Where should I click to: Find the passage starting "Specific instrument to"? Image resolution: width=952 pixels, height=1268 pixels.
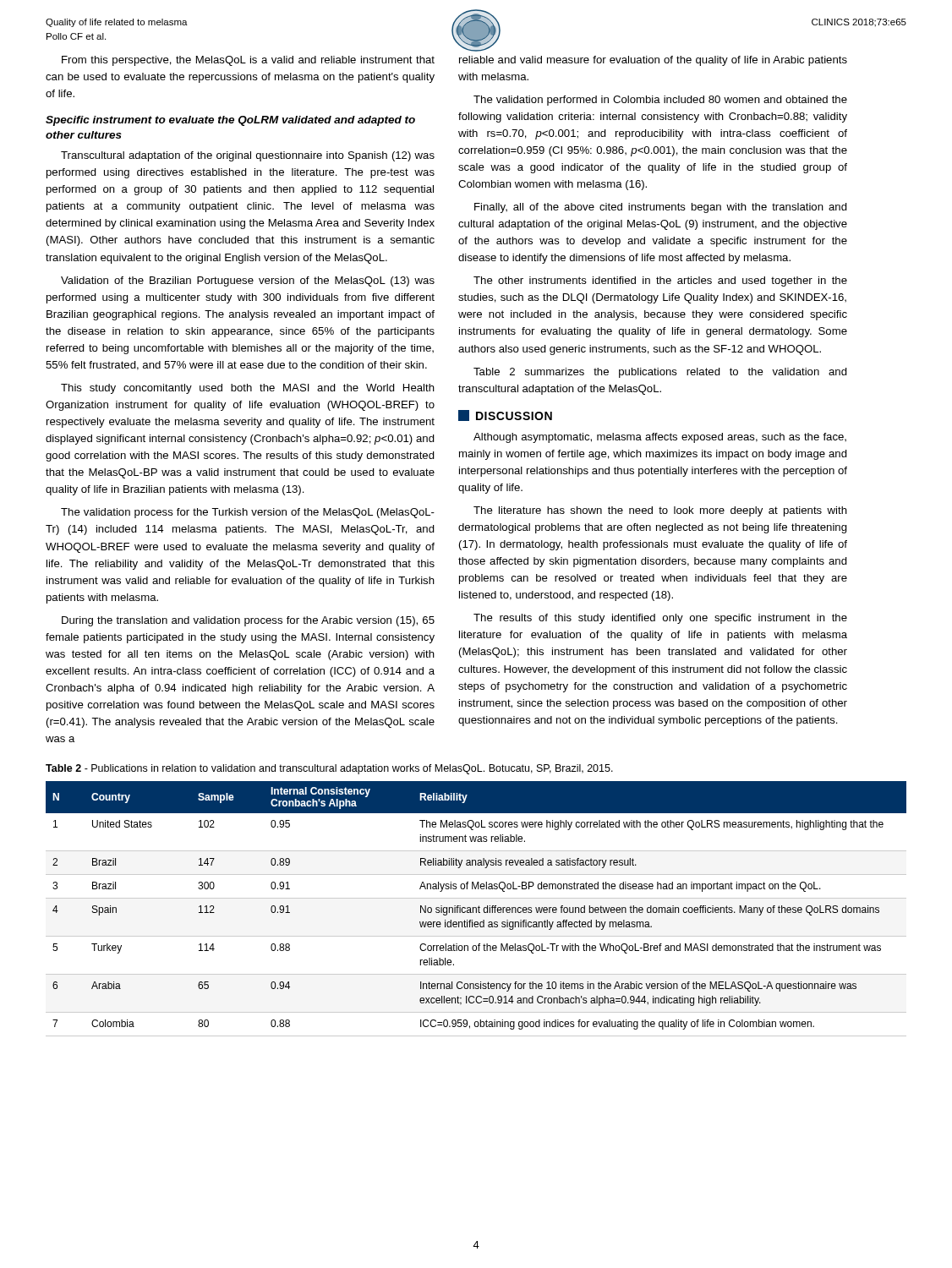(240, 128)
